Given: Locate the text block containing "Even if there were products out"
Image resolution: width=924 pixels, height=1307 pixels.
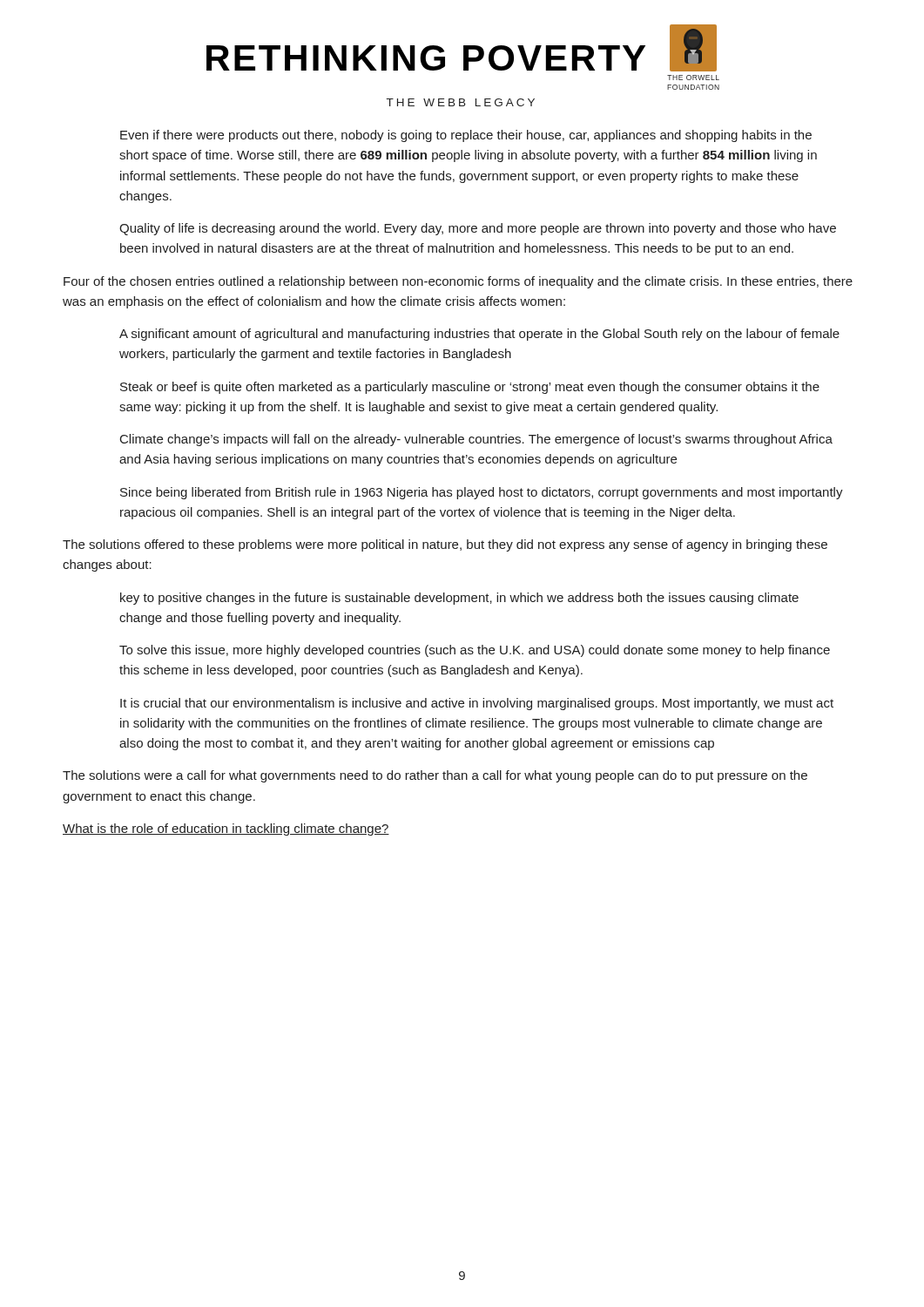Looking at the screenshot, I should pyautogui.click(x=468, y=165).
